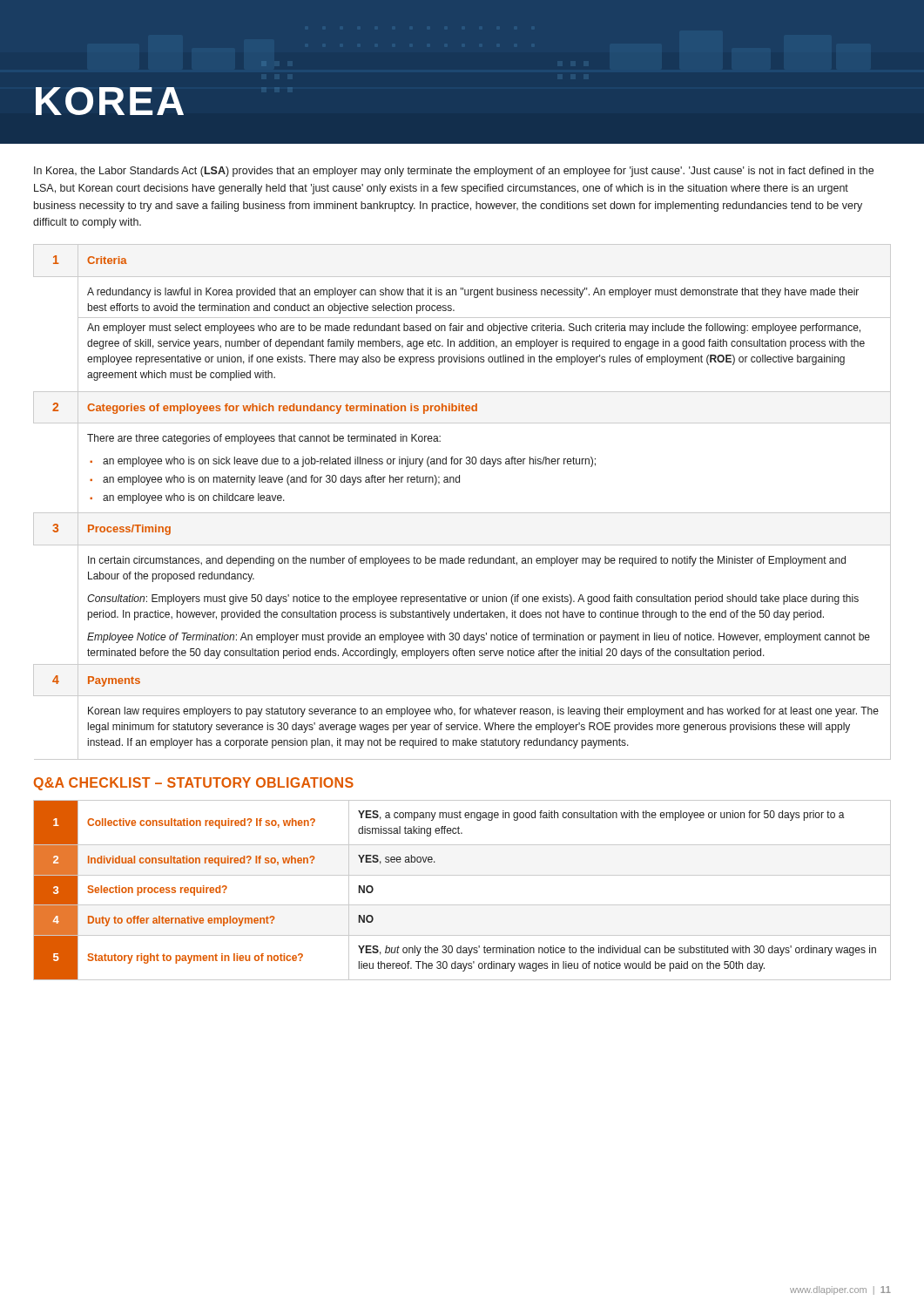Locate the text block with the text "In Korea, the"

tap(454, 197)
